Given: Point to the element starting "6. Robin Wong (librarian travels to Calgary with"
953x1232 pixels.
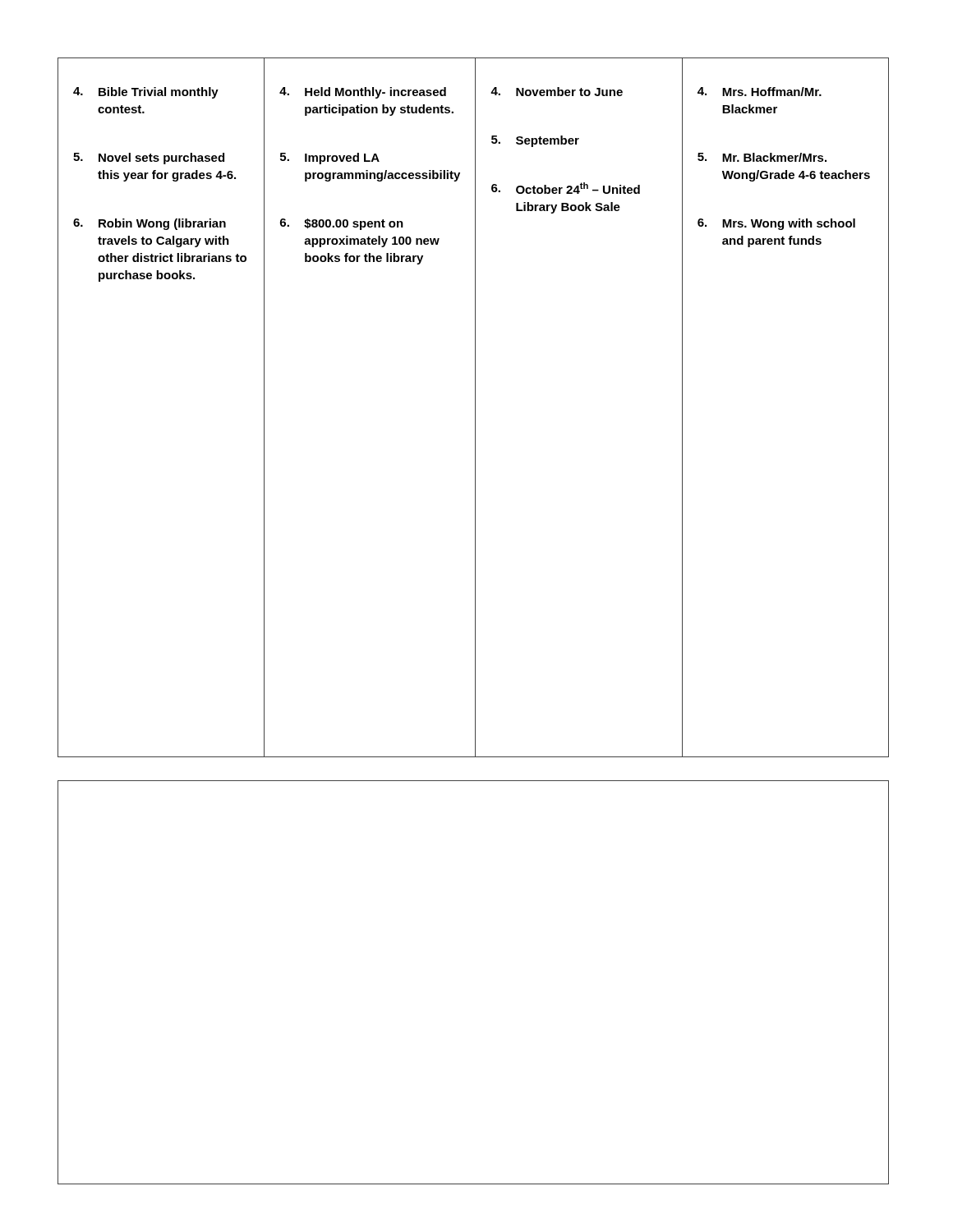Looking at the screenshot, I should [161, 249].
